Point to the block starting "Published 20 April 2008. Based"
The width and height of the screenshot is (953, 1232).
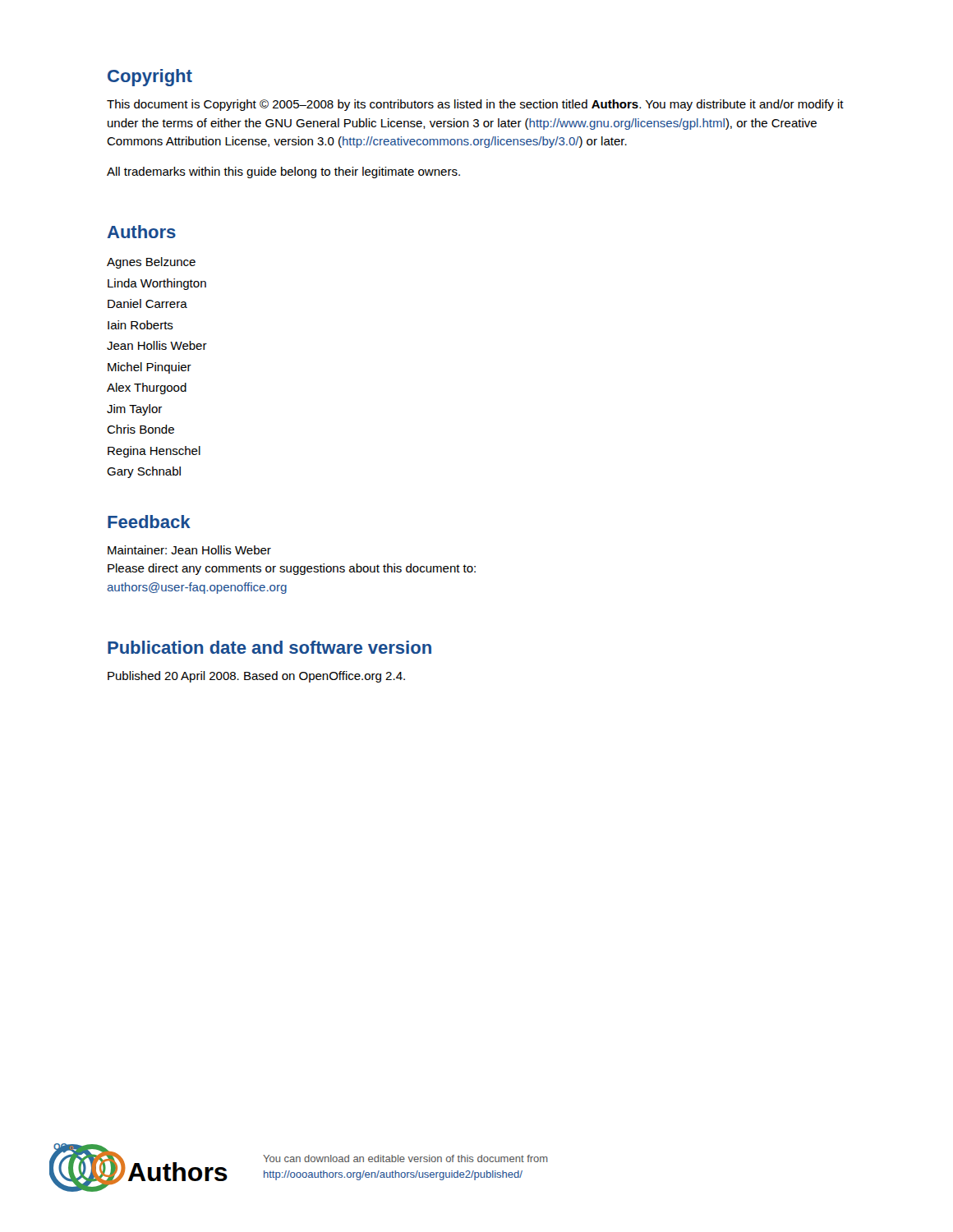click(256, 676)
